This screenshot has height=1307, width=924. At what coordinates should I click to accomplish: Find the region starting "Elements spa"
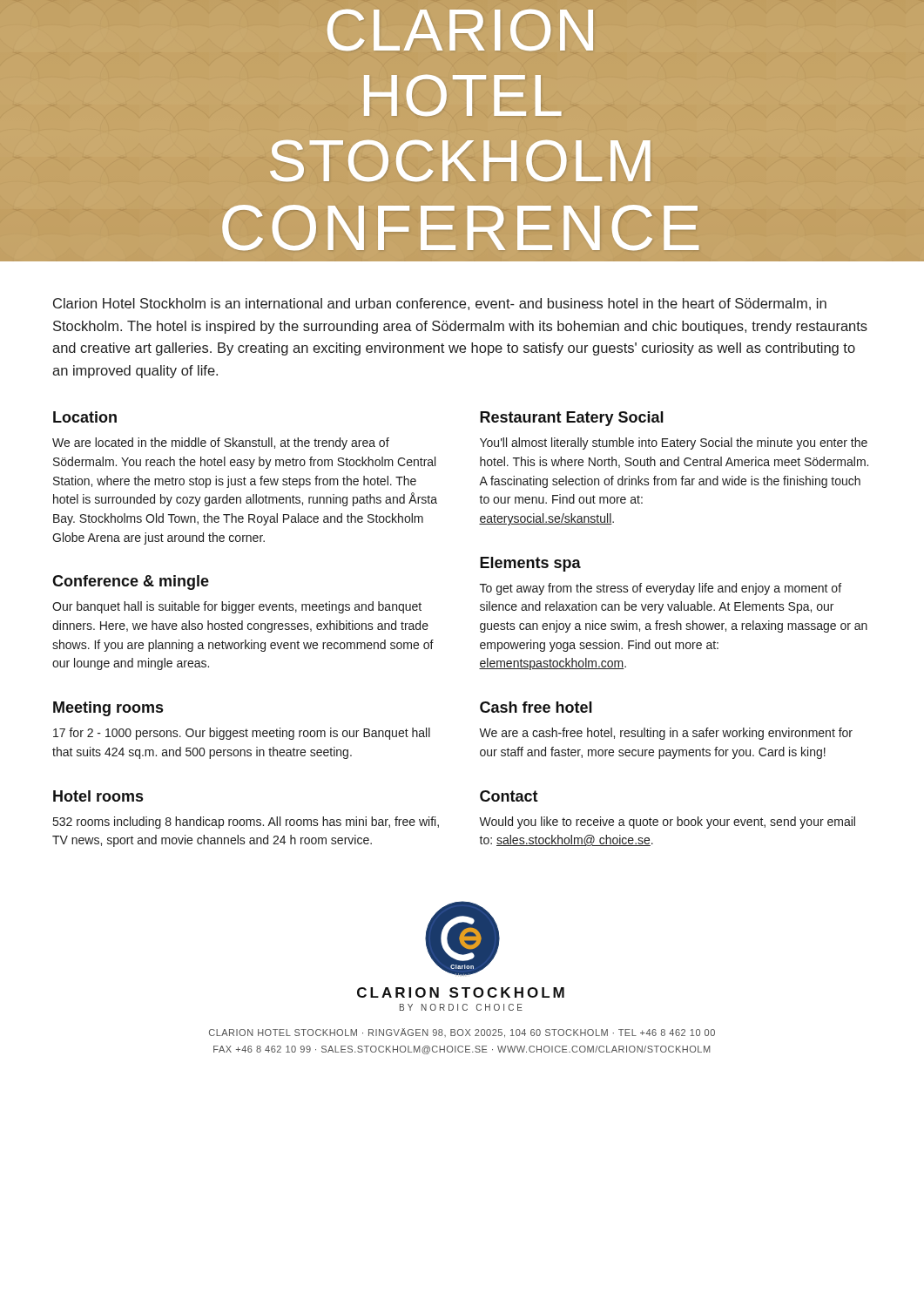click(530, 563)
